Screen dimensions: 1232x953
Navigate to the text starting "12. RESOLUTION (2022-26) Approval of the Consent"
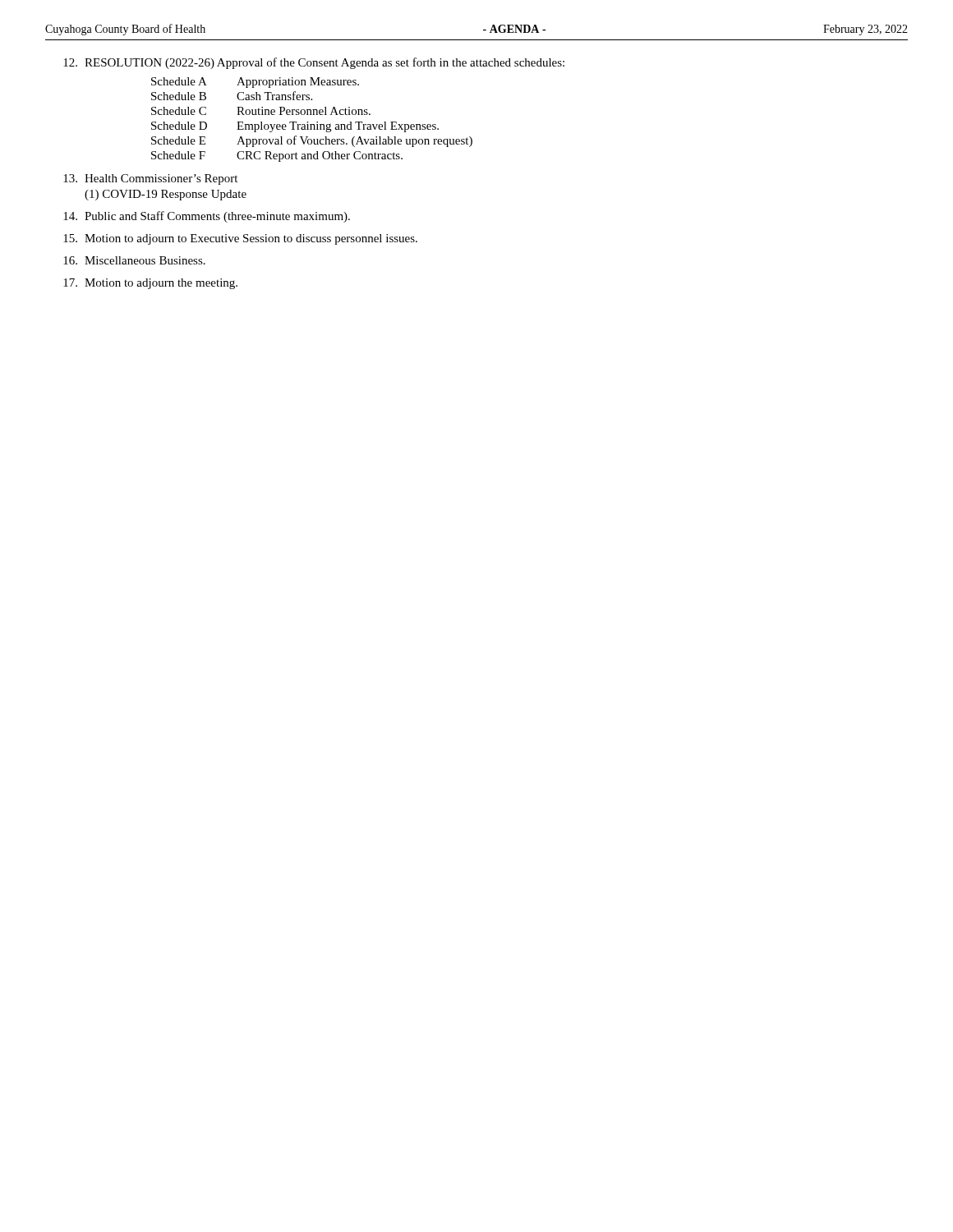click(314, 63)
